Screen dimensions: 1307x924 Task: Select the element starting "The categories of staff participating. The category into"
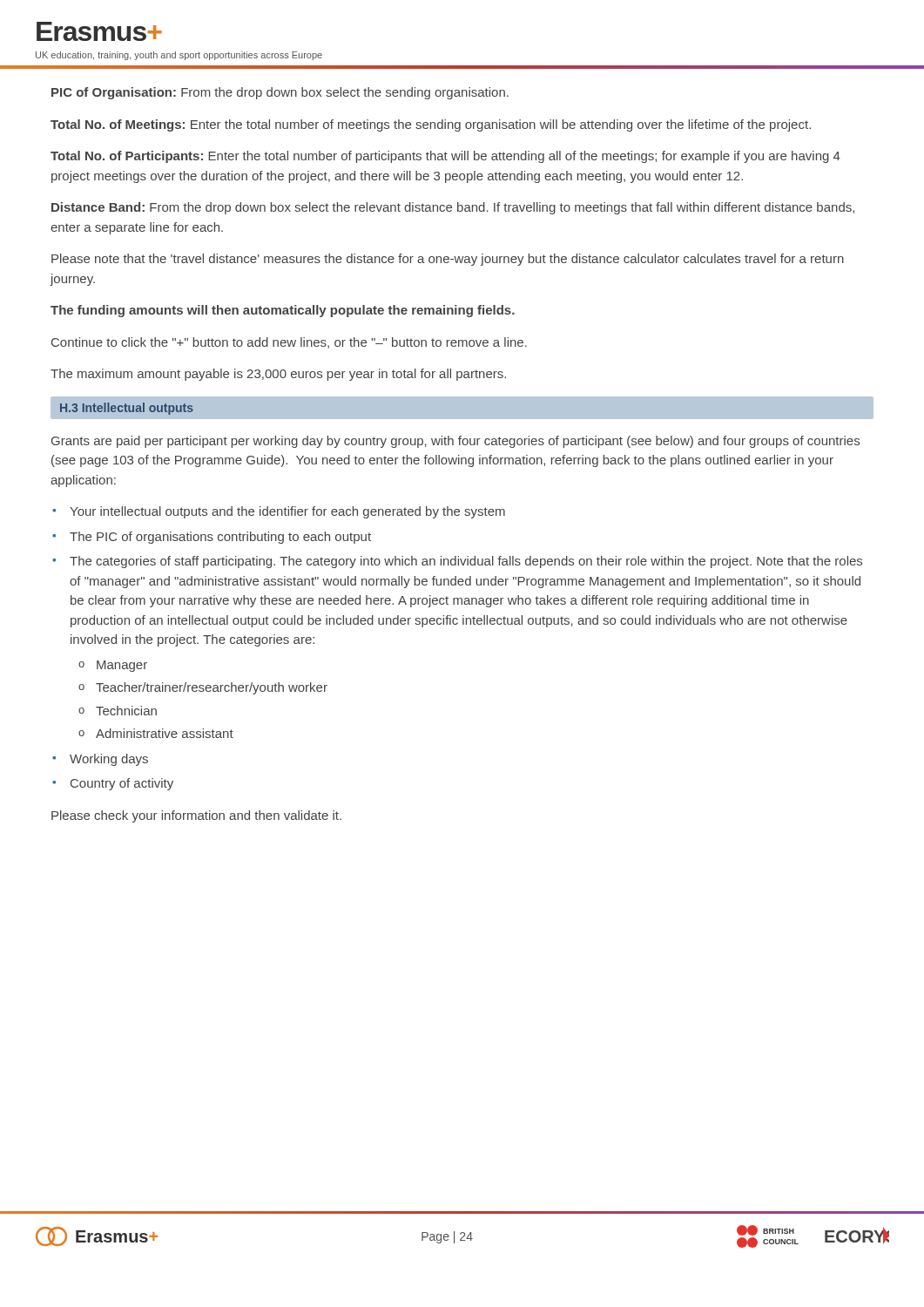point(466,562)
